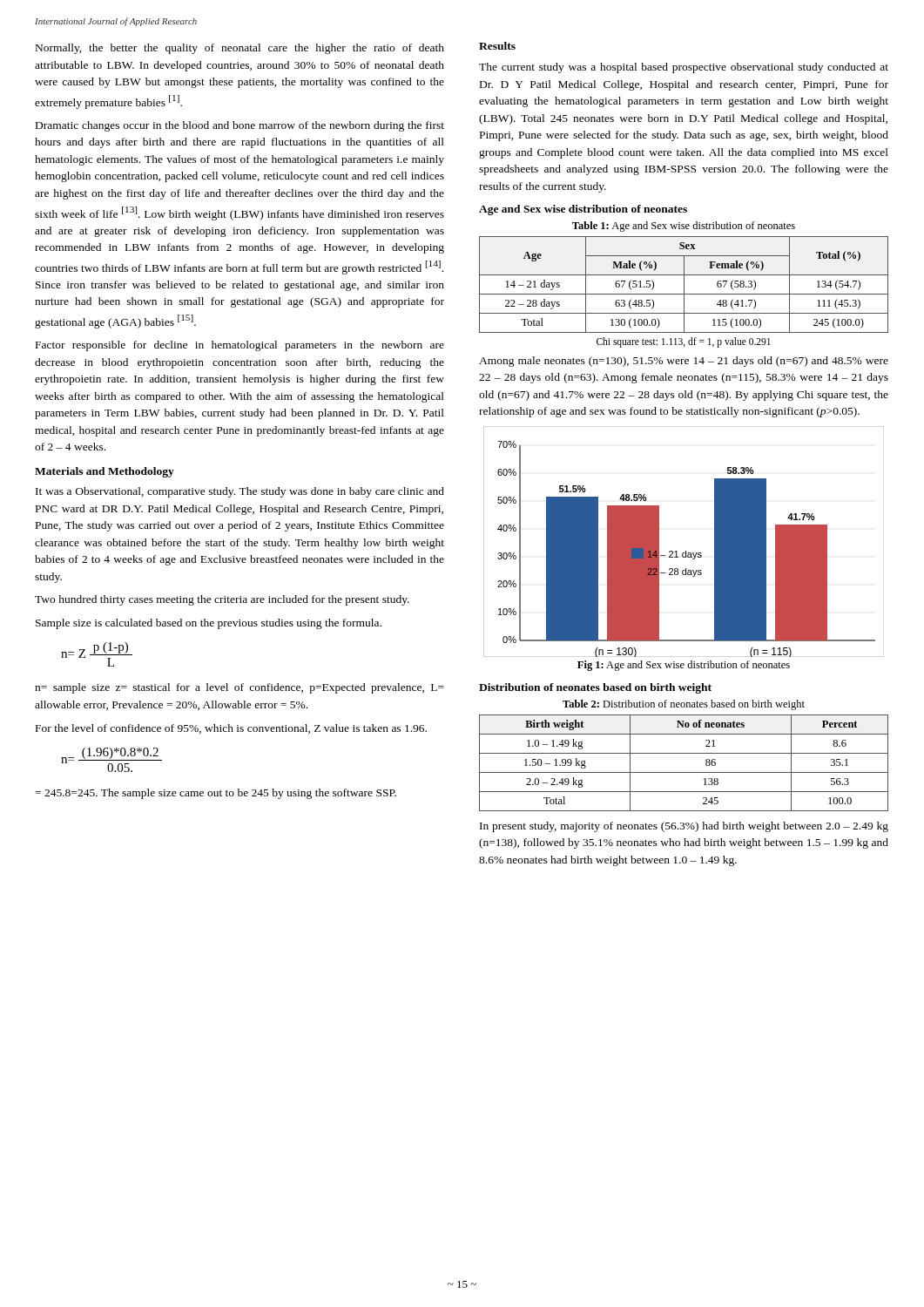Click the caption that begins "Table 1: Age and Sex wise distribution of"
Screen dimensions: 1307x924
(684, 225)
